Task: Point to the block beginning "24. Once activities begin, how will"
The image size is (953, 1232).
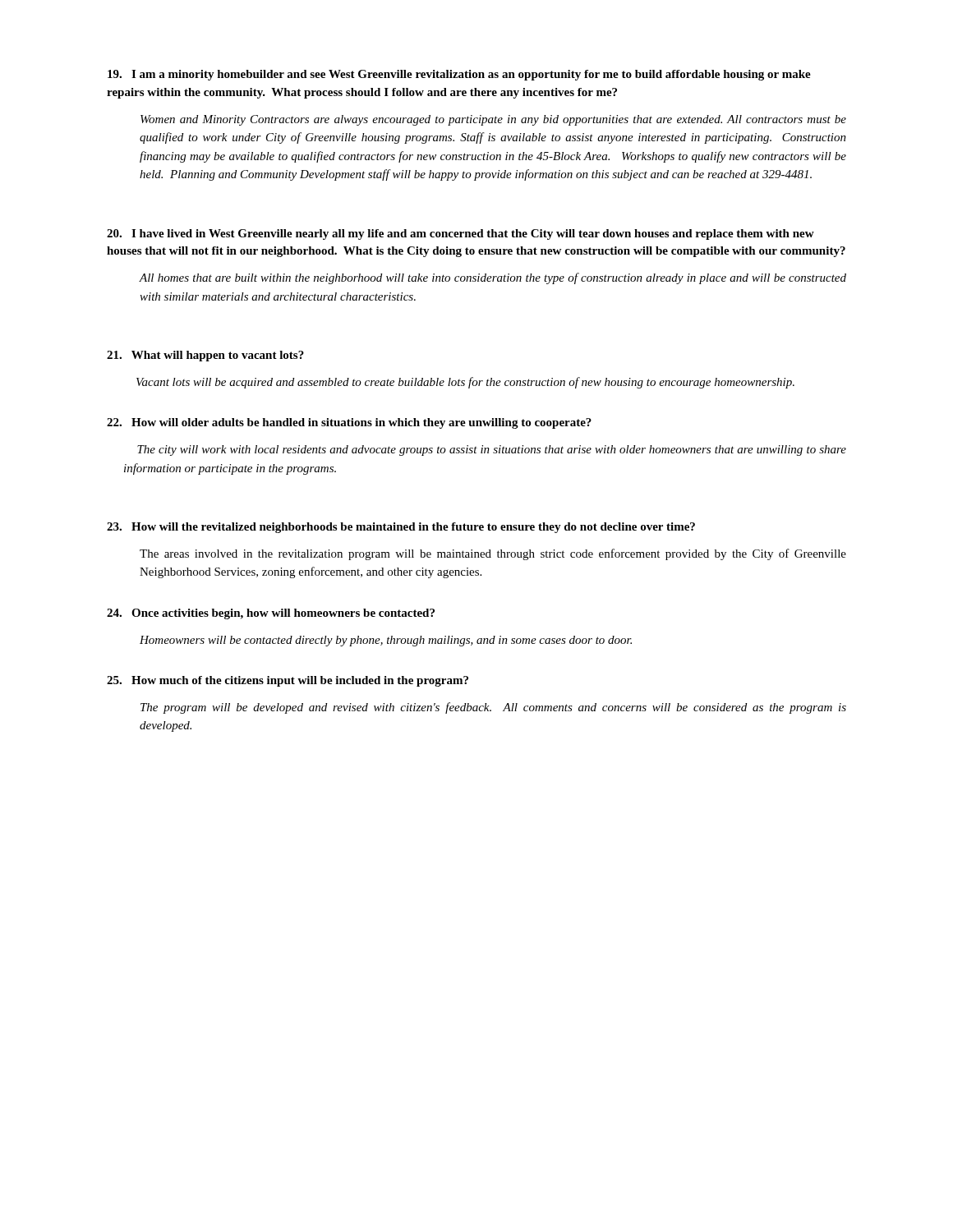Action: [476, 627]
